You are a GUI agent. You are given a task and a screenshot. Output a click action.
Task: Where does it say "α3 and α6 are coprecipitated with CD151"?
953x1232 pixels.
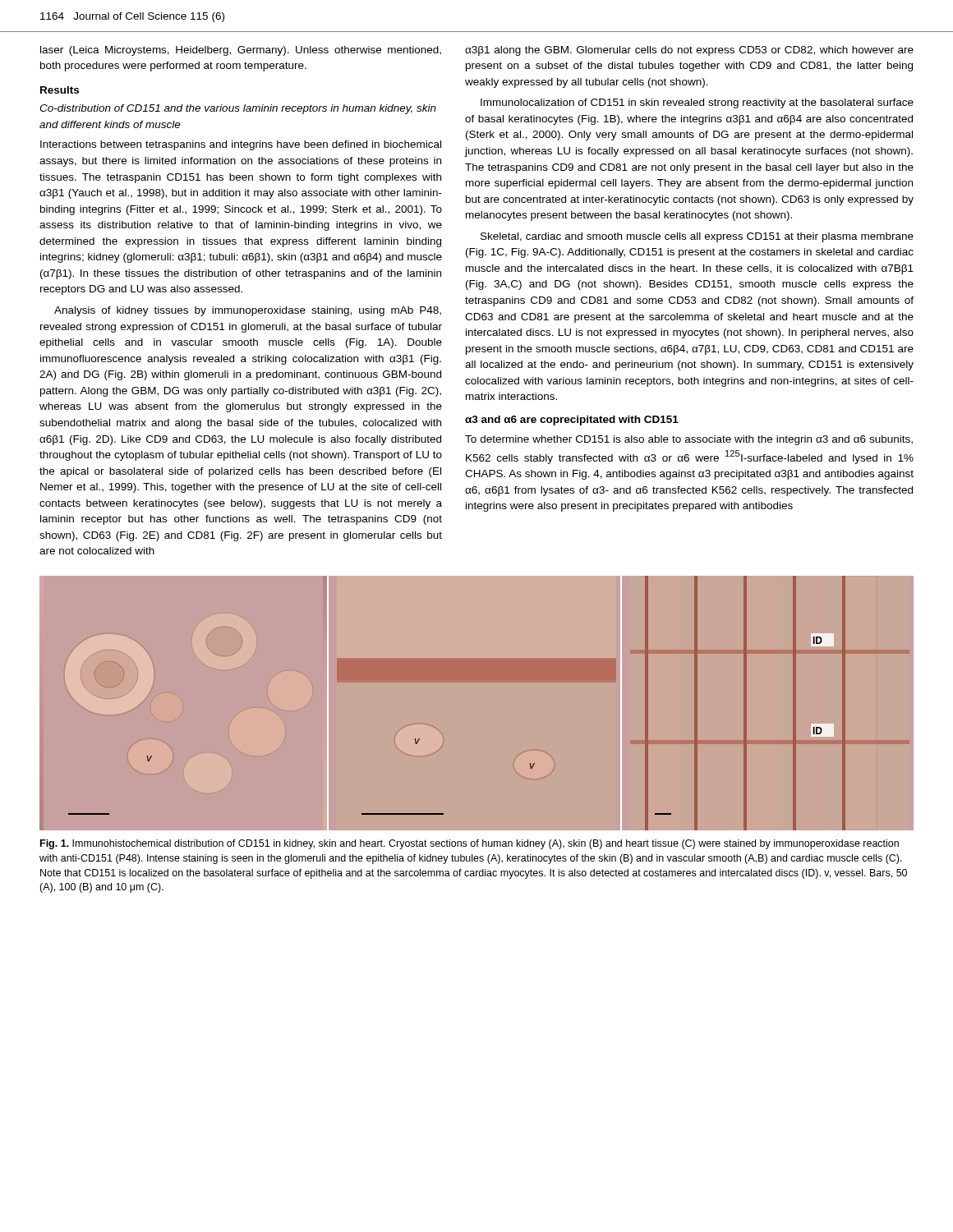tap(572, 419)
